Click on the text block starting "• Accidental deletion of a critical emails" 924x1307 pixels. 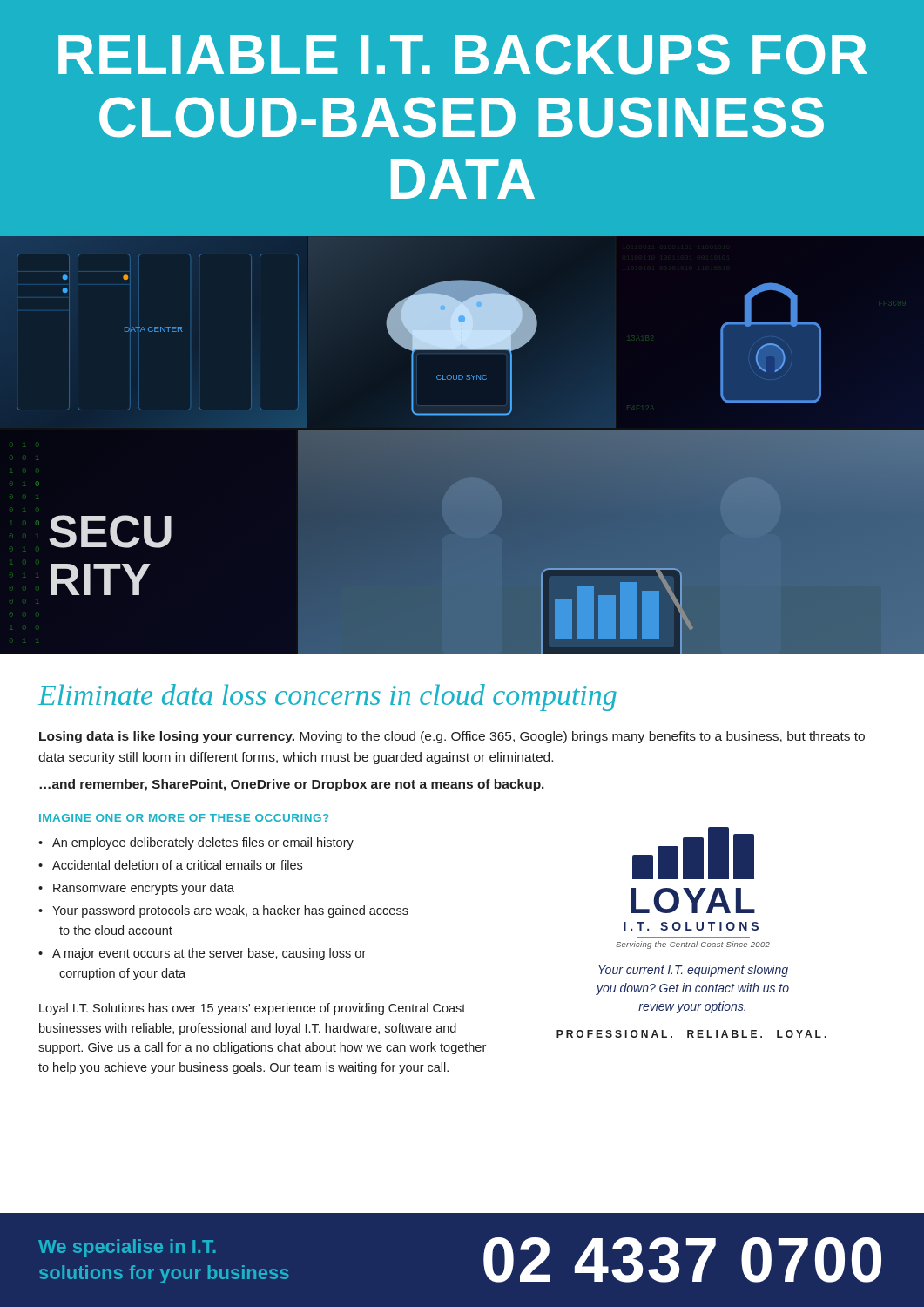(171, 866)
